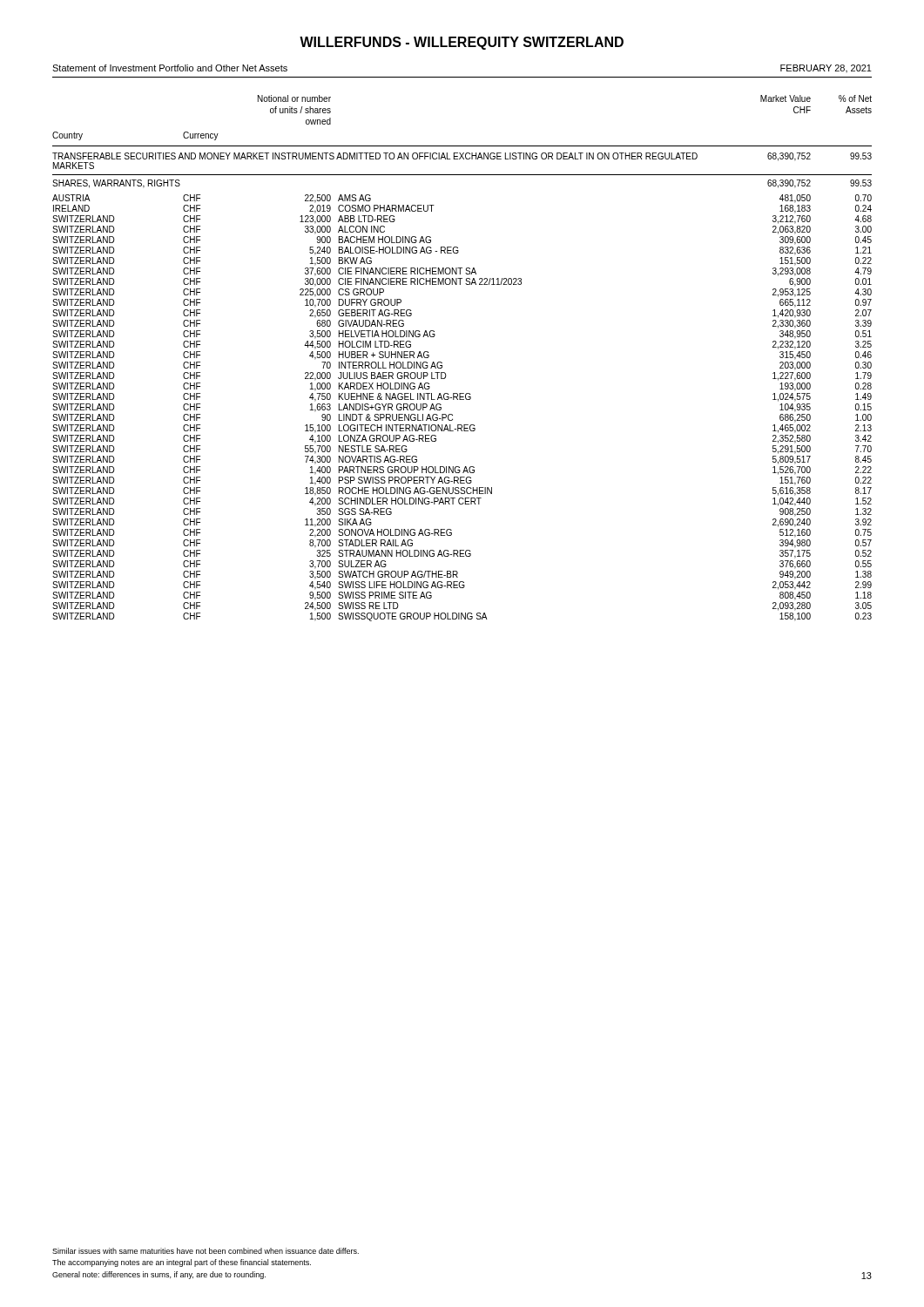Screen dimensions: 1307x924
Task: Click on the title with the text "WILLERFUNDS - WILLEREQUITY SWITZERLAND"
Action: click(x=462, y=42)
